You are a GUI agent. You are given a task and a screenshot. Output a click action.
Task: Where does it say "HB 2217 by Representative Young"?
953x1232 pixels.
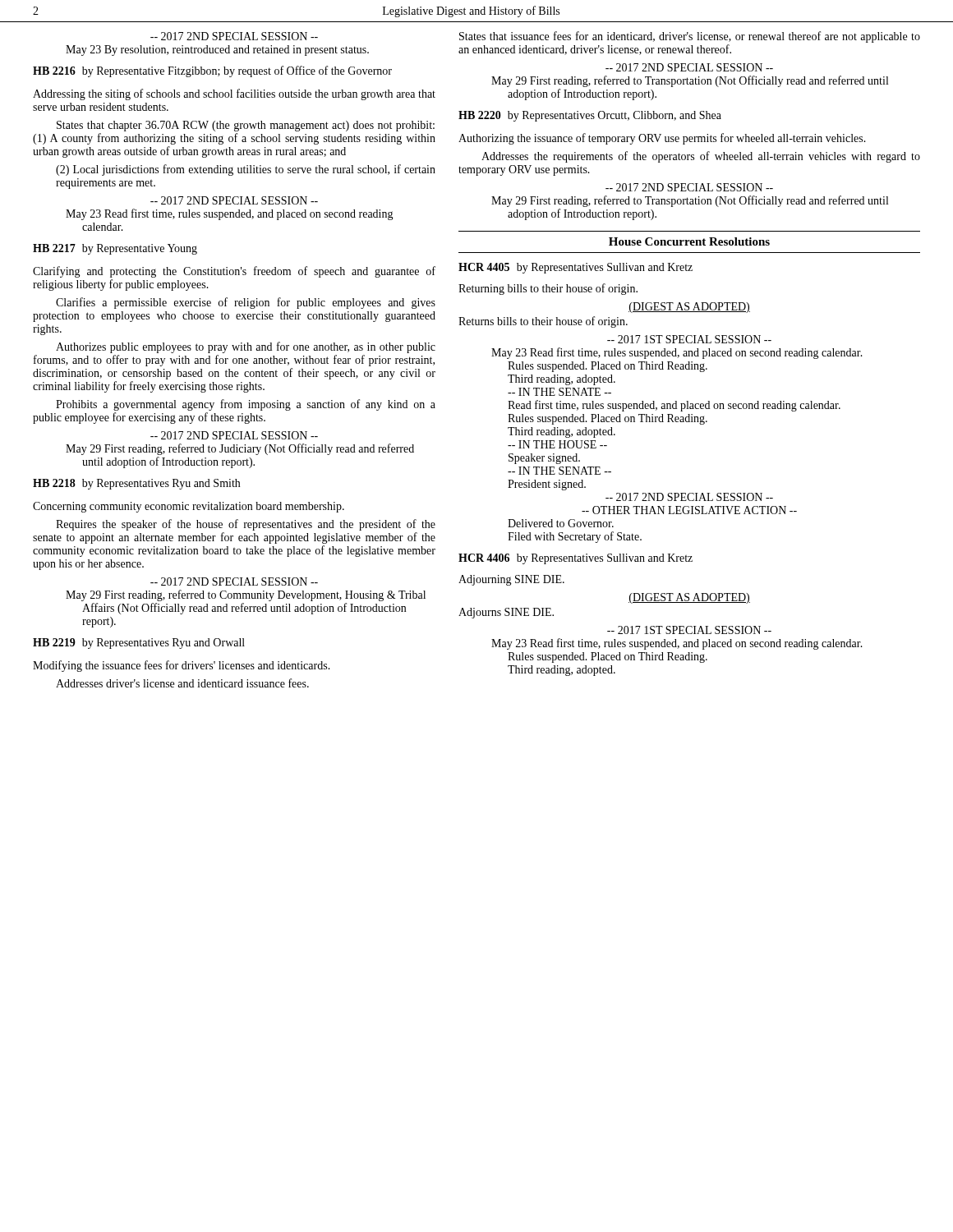pos(115,249)
